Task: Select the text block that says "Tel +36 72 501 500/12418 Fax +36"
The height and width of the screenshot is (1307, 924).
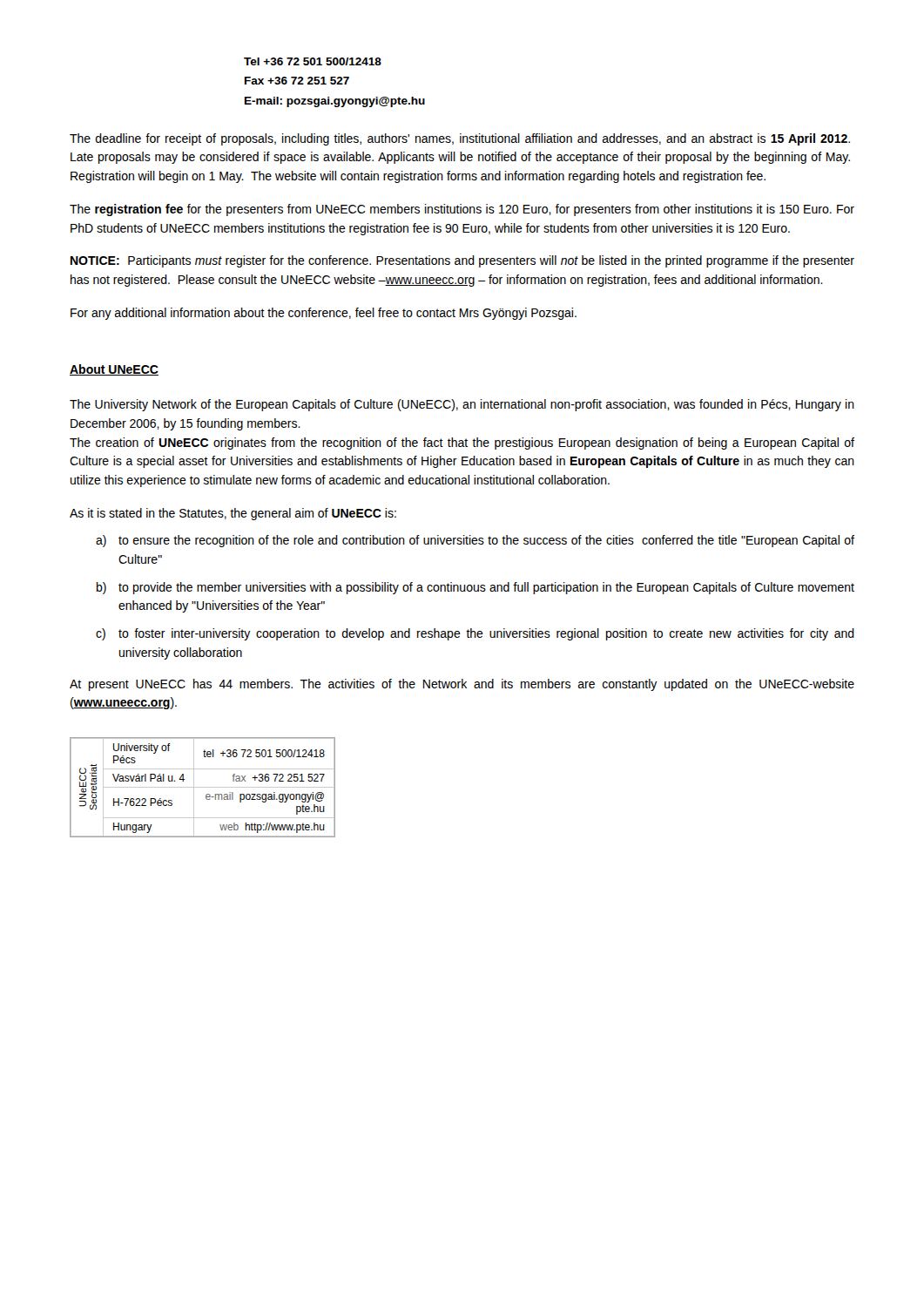Action: [334, 81]
